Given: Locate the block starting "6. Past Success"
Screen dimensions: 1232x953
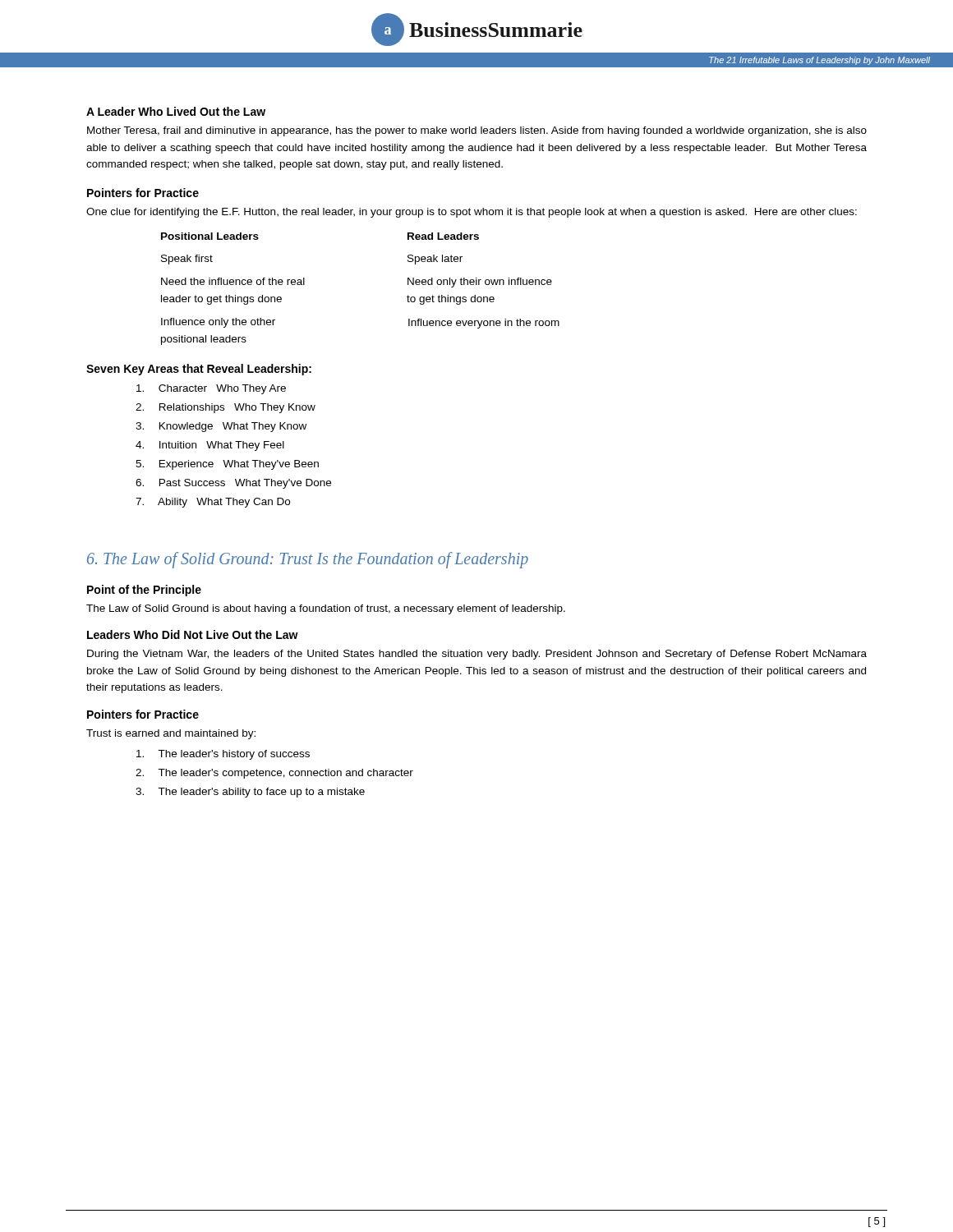Looking at the screenshot, I should [x=234, y=483].
